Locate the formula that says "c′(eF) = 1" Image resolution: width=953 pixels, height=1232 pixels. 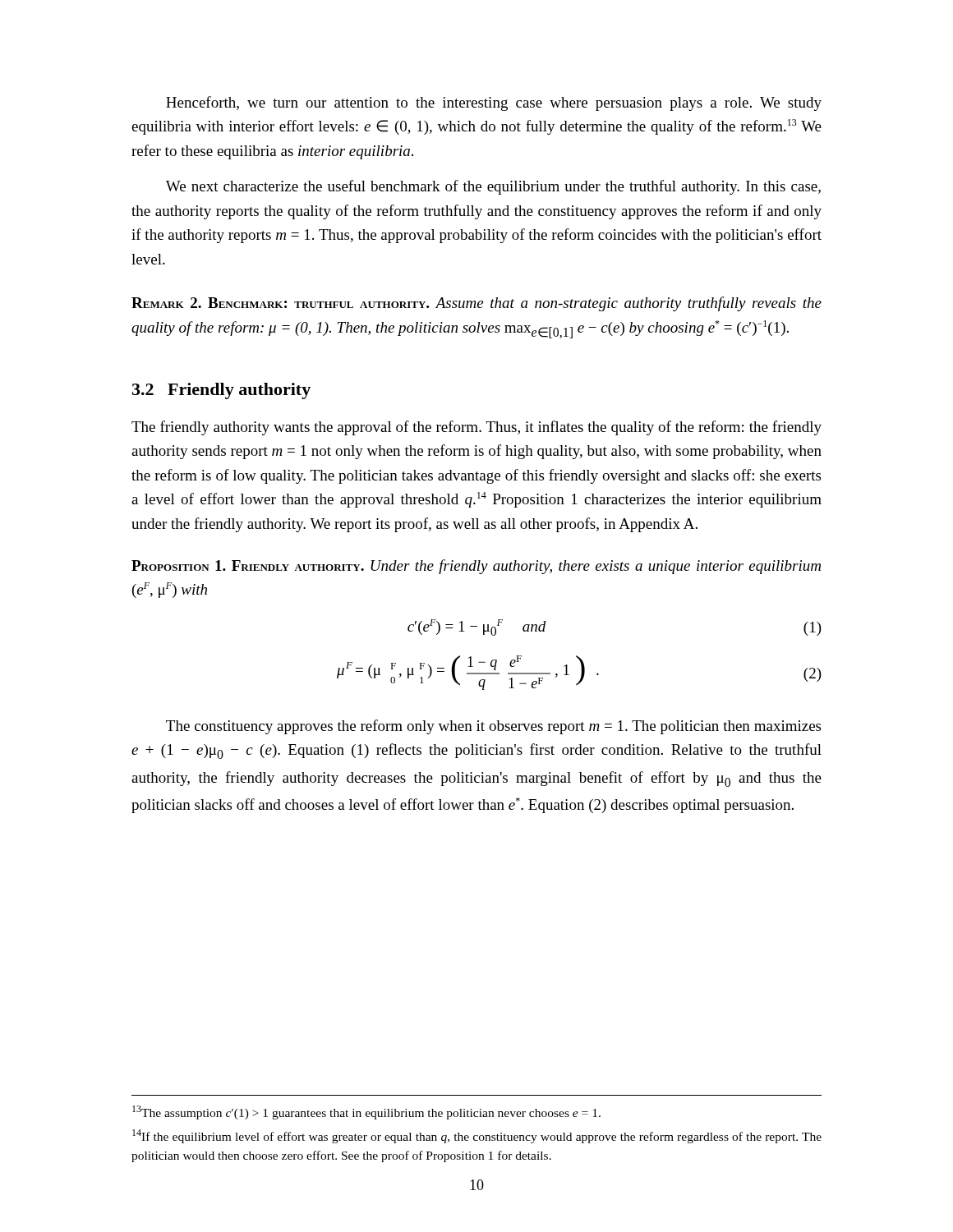tap(461, 627)
